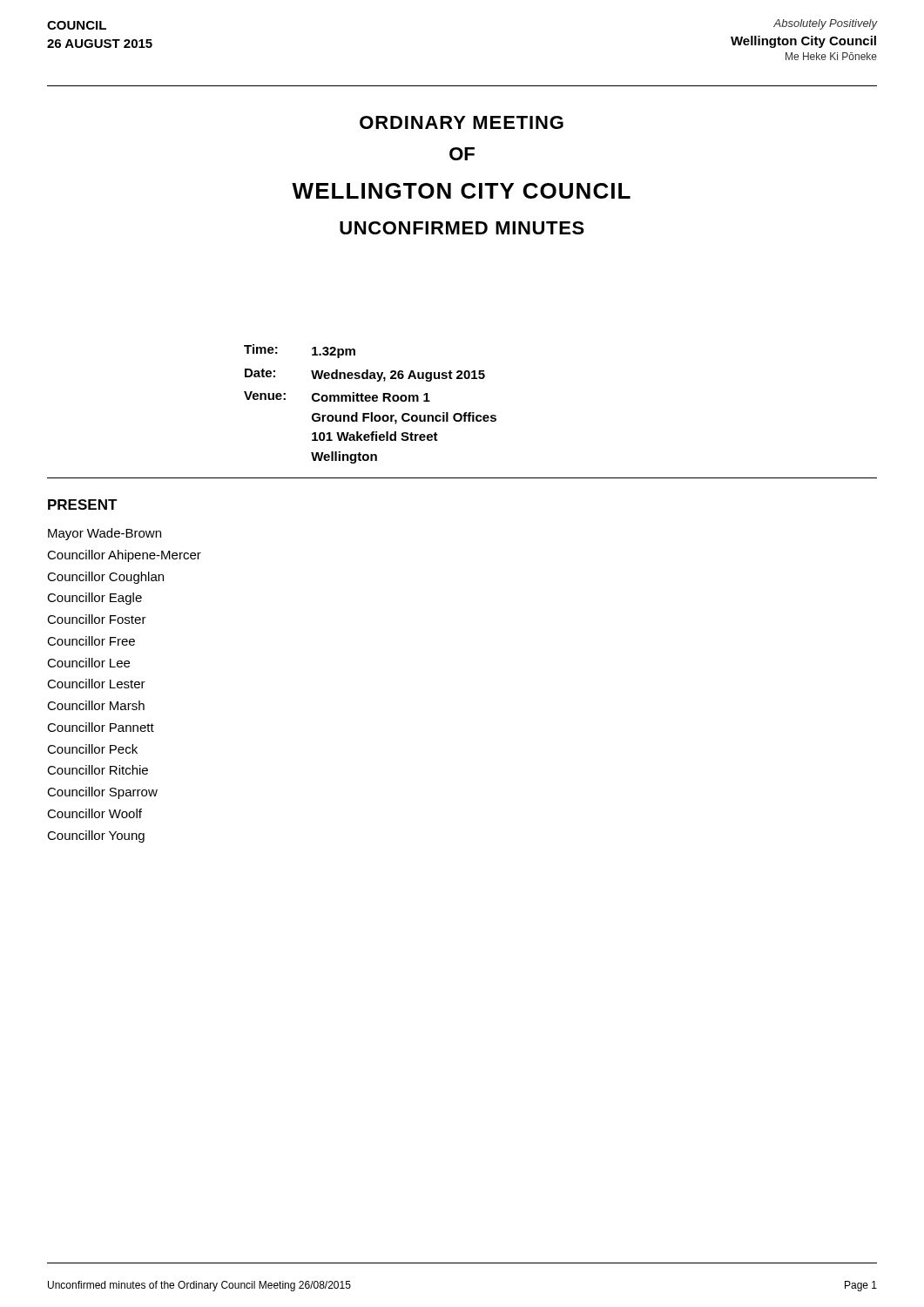Viewport: 924px width, 1307px height.
Task: Select the element starting "Time: 1.32pm Date: Wednesday, 26"
Action: click(370, 404)
